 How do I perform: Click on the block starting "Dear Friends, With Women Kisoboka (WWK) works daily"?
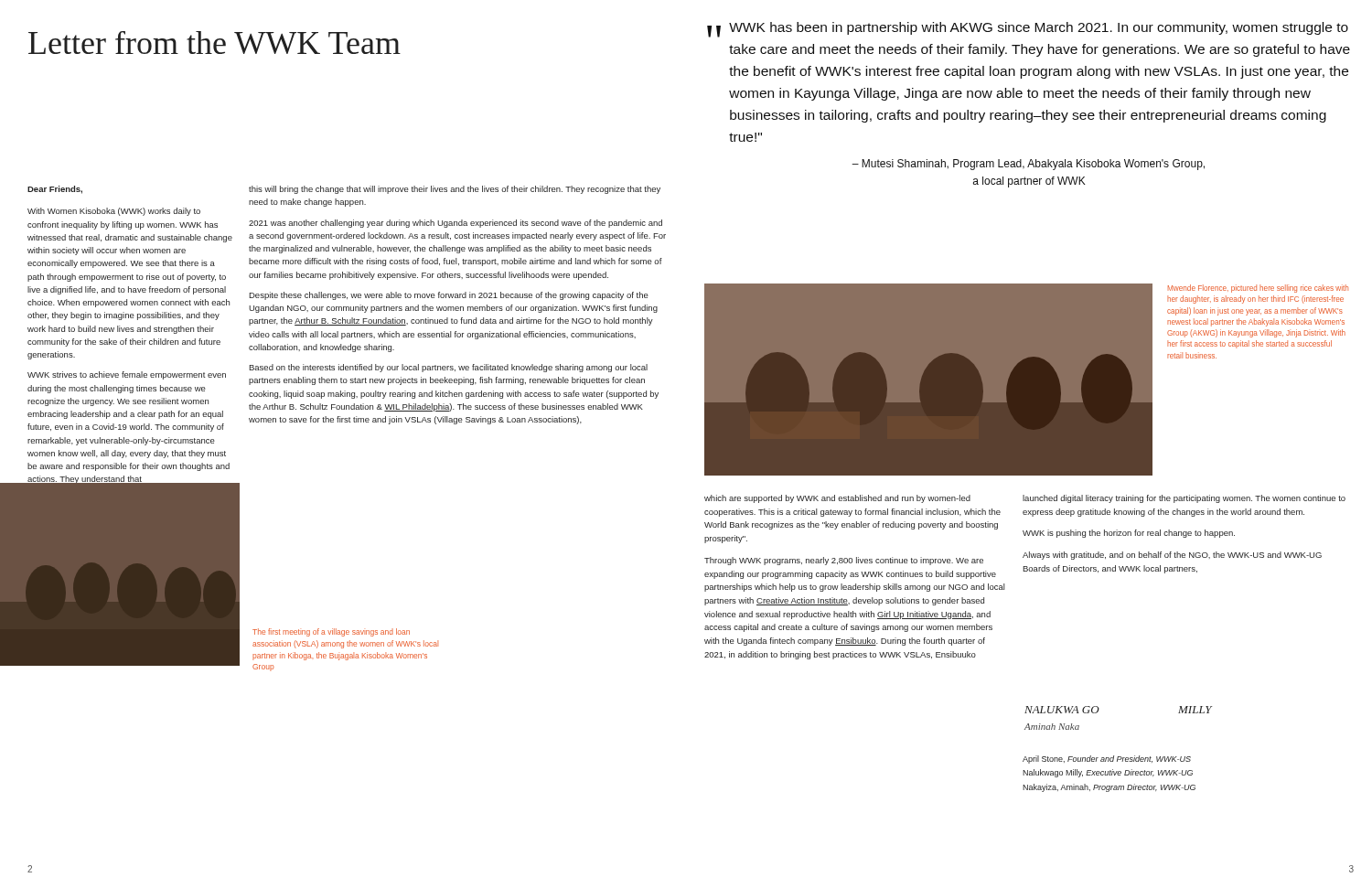130,335
